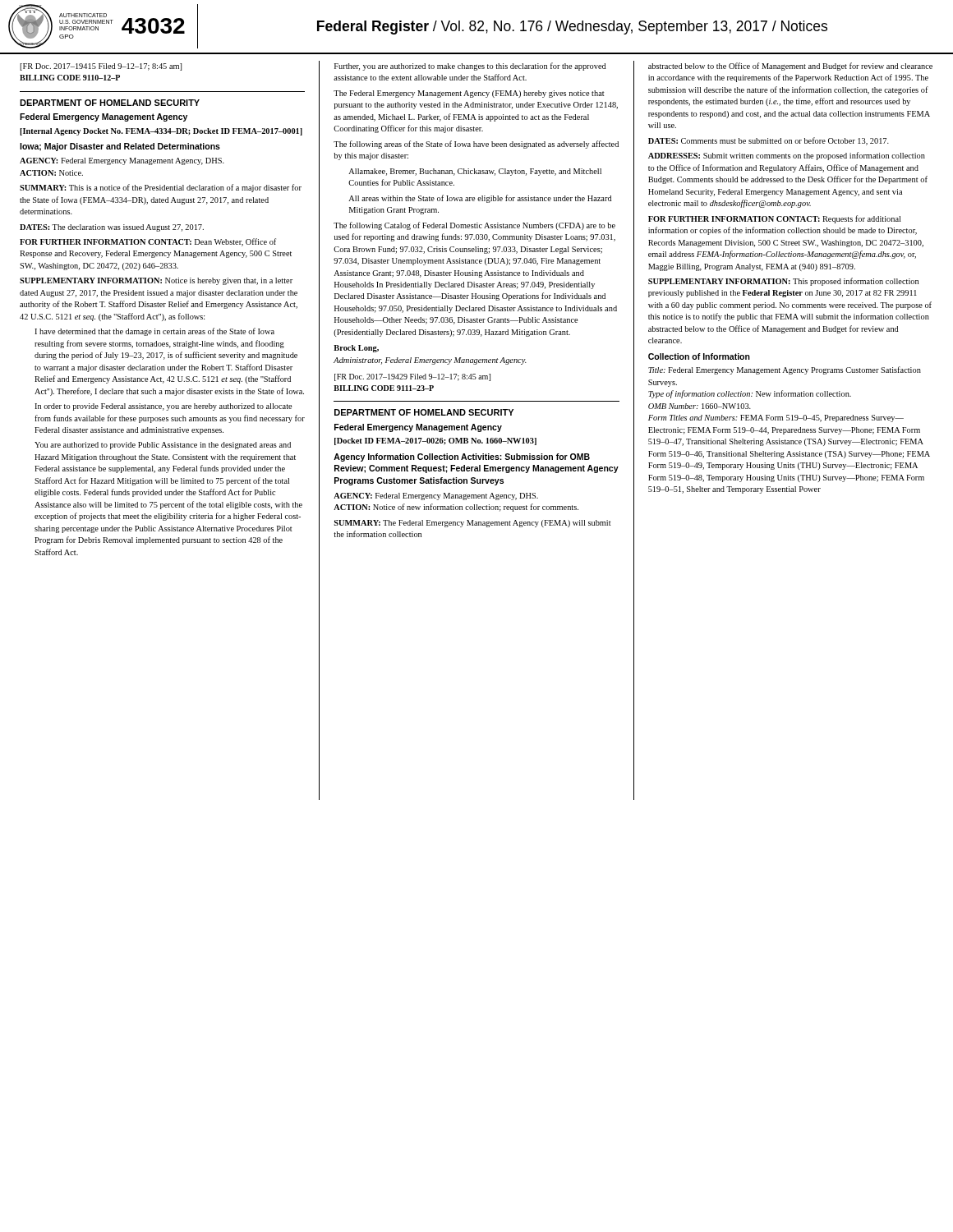Screen dimensions: 1232x953
Task: Where is the passage that starts "[FR Doc. 2017–19429 Filed 9–12–17; 8:45 am] BILLING"?
Action: coord(412,383)
